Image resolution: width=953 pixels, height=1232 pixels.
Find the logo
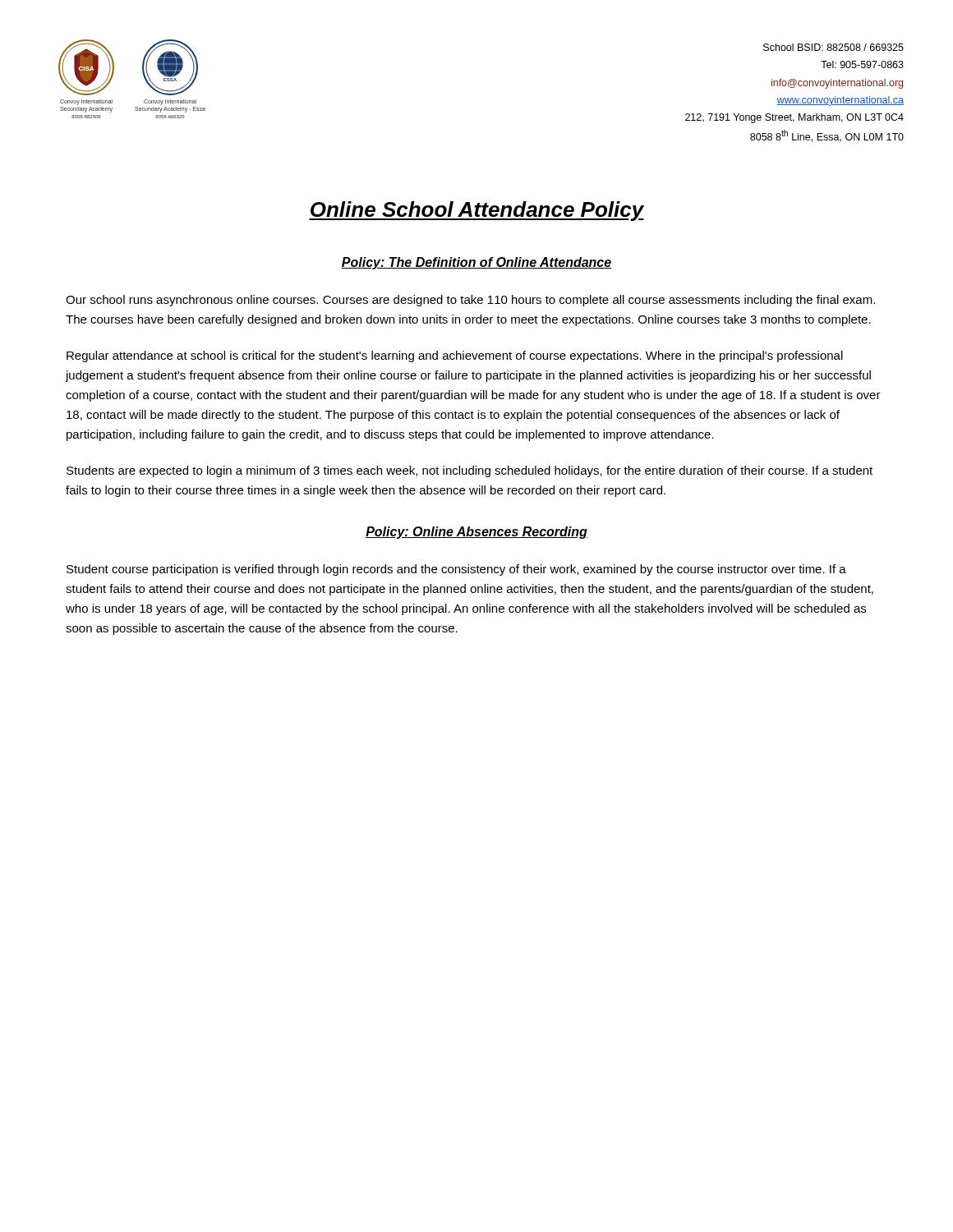pos(128,80)
